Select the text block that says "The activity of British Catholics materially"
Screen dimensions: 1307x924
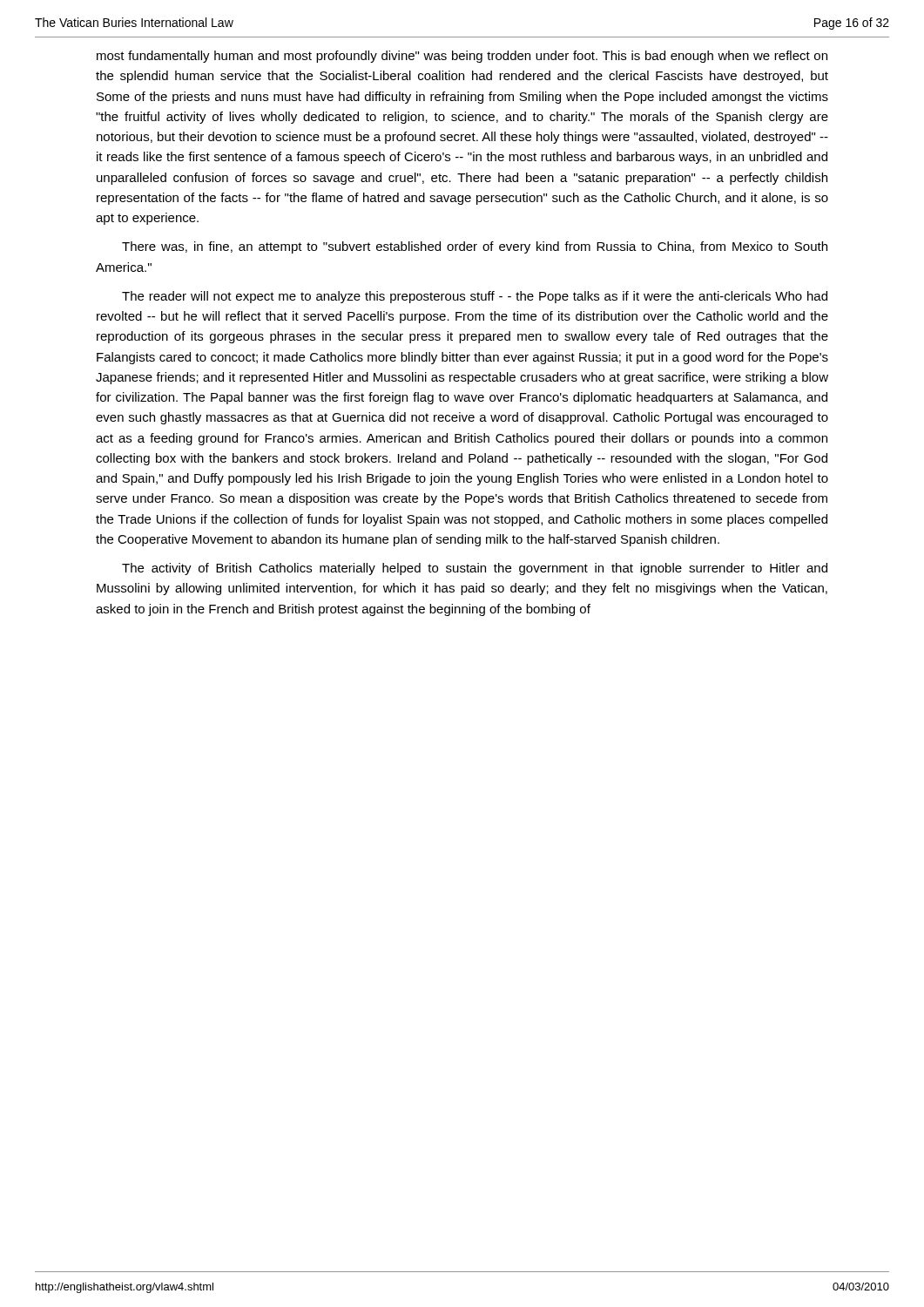[x=462, y=588]
